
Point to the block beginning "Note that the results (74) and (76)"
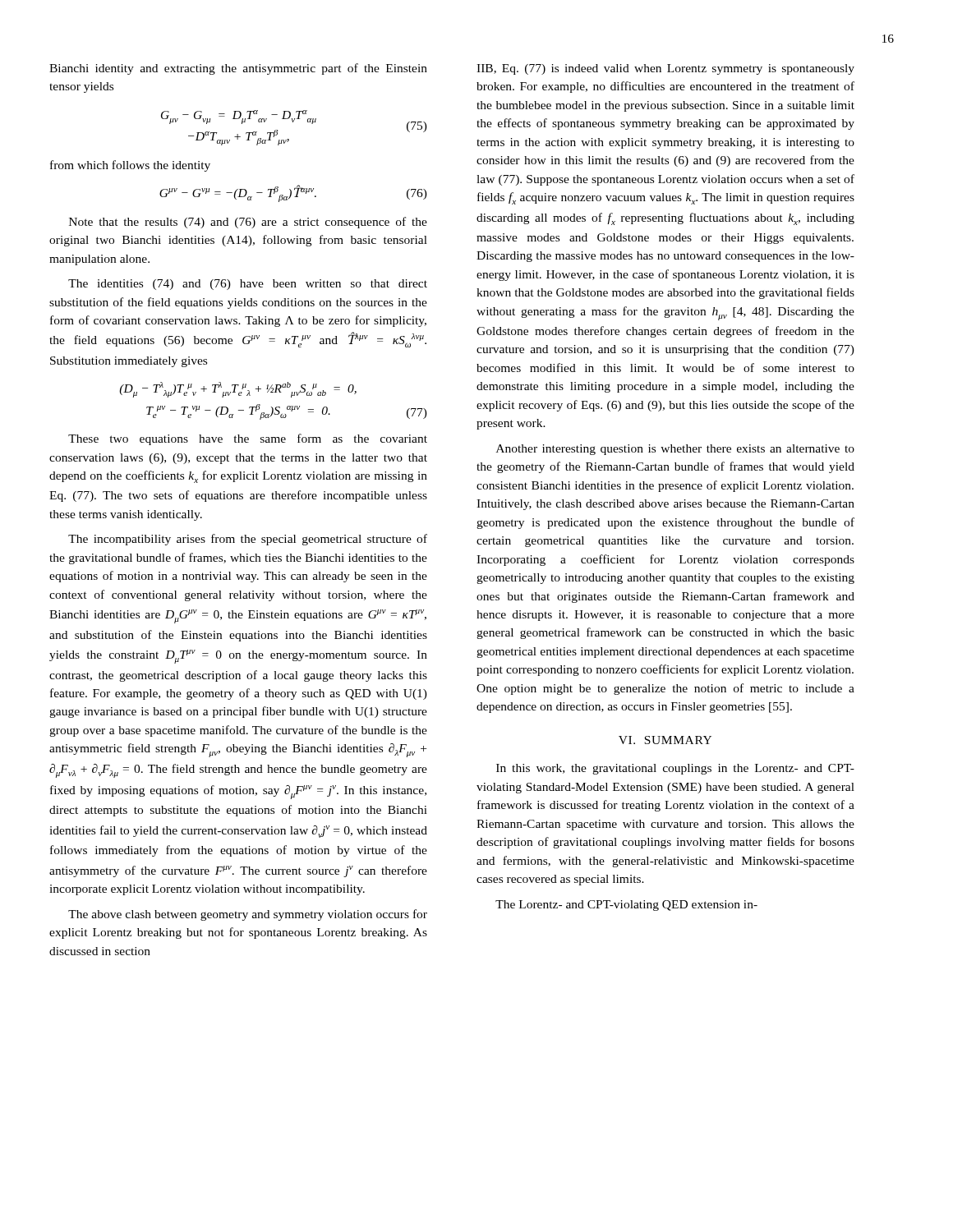click(238, 291)
